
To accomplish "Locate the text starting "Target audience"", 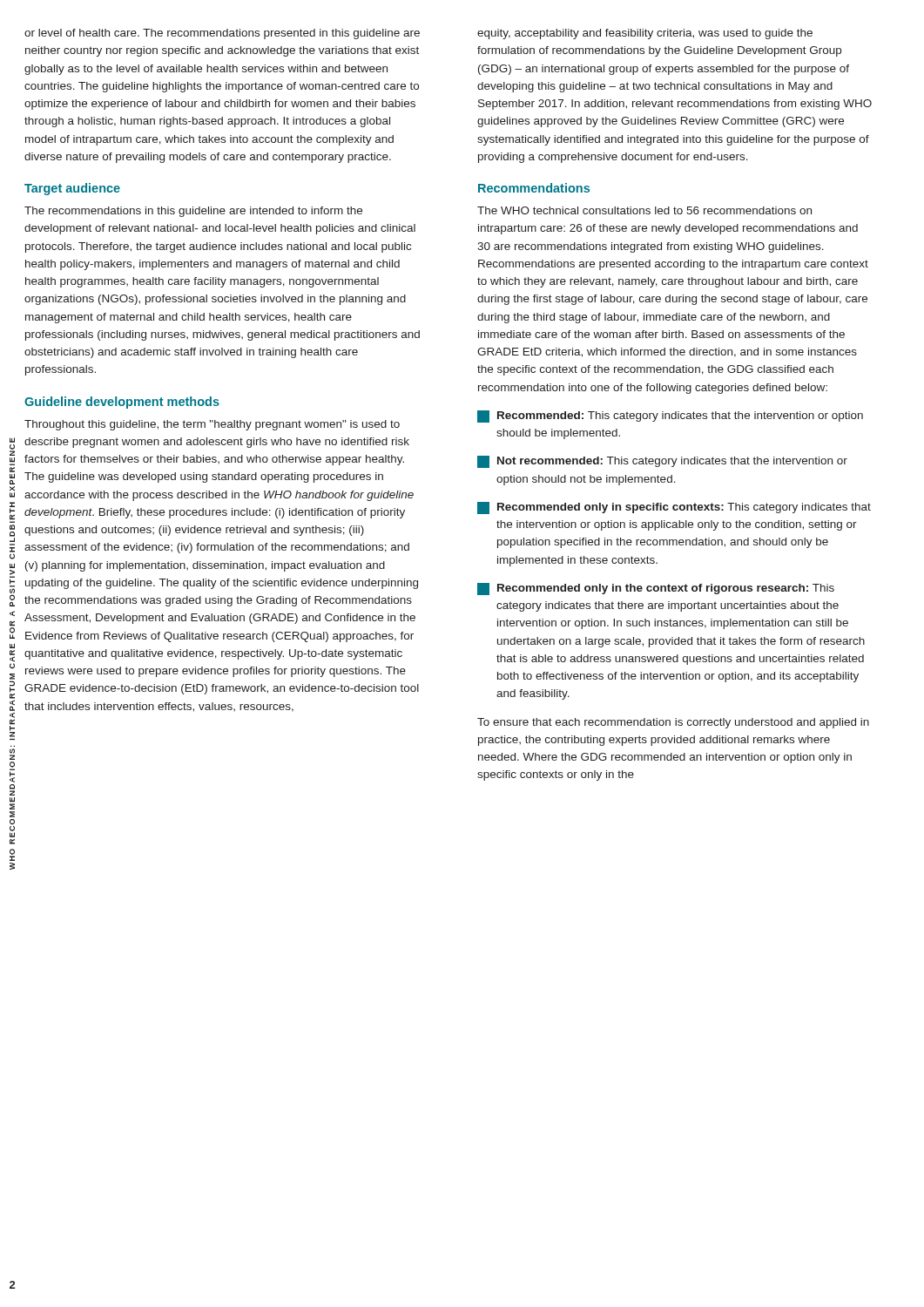I will pos(72,188).
